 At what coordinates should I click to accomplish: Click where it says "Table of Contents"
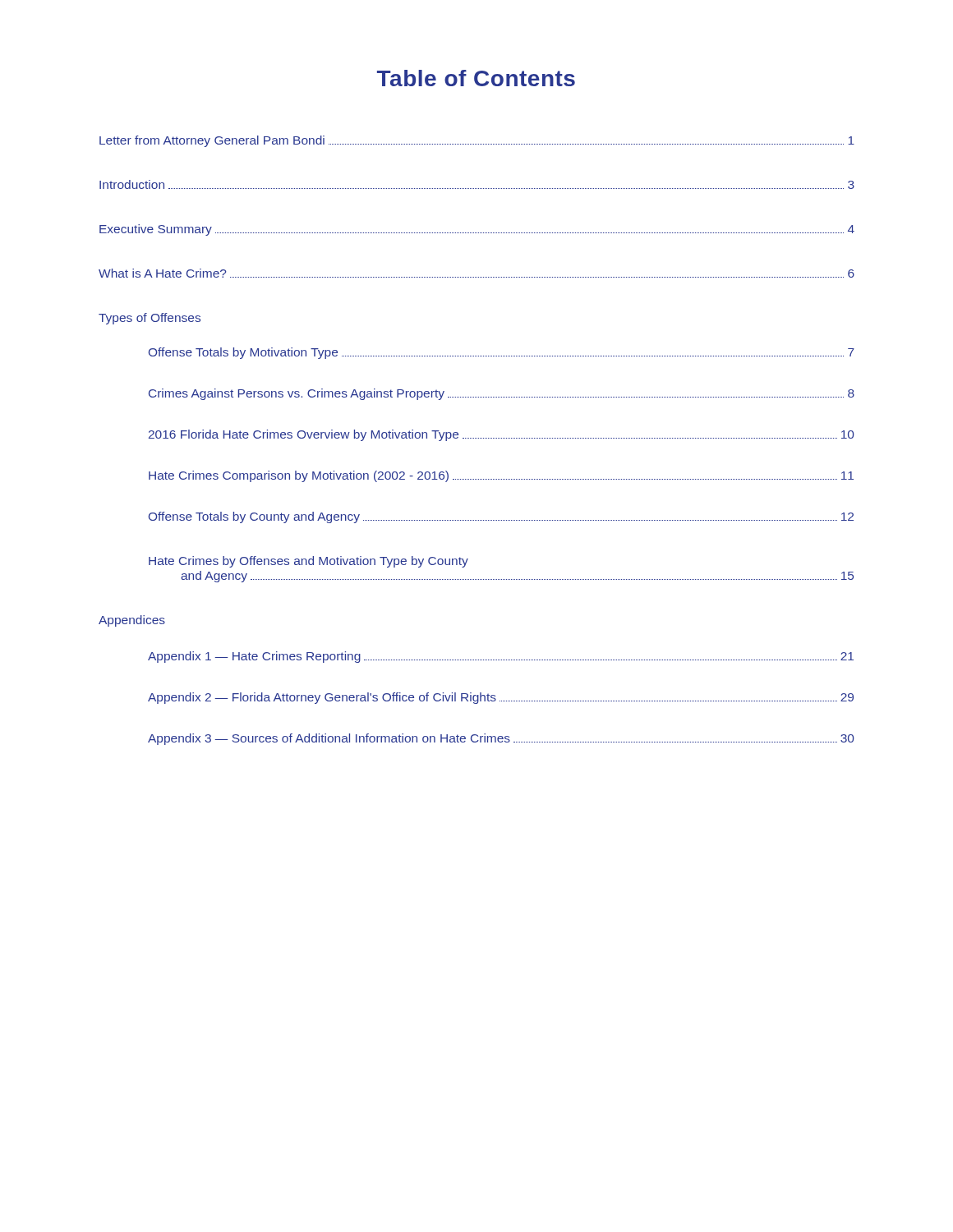[476, 78]
